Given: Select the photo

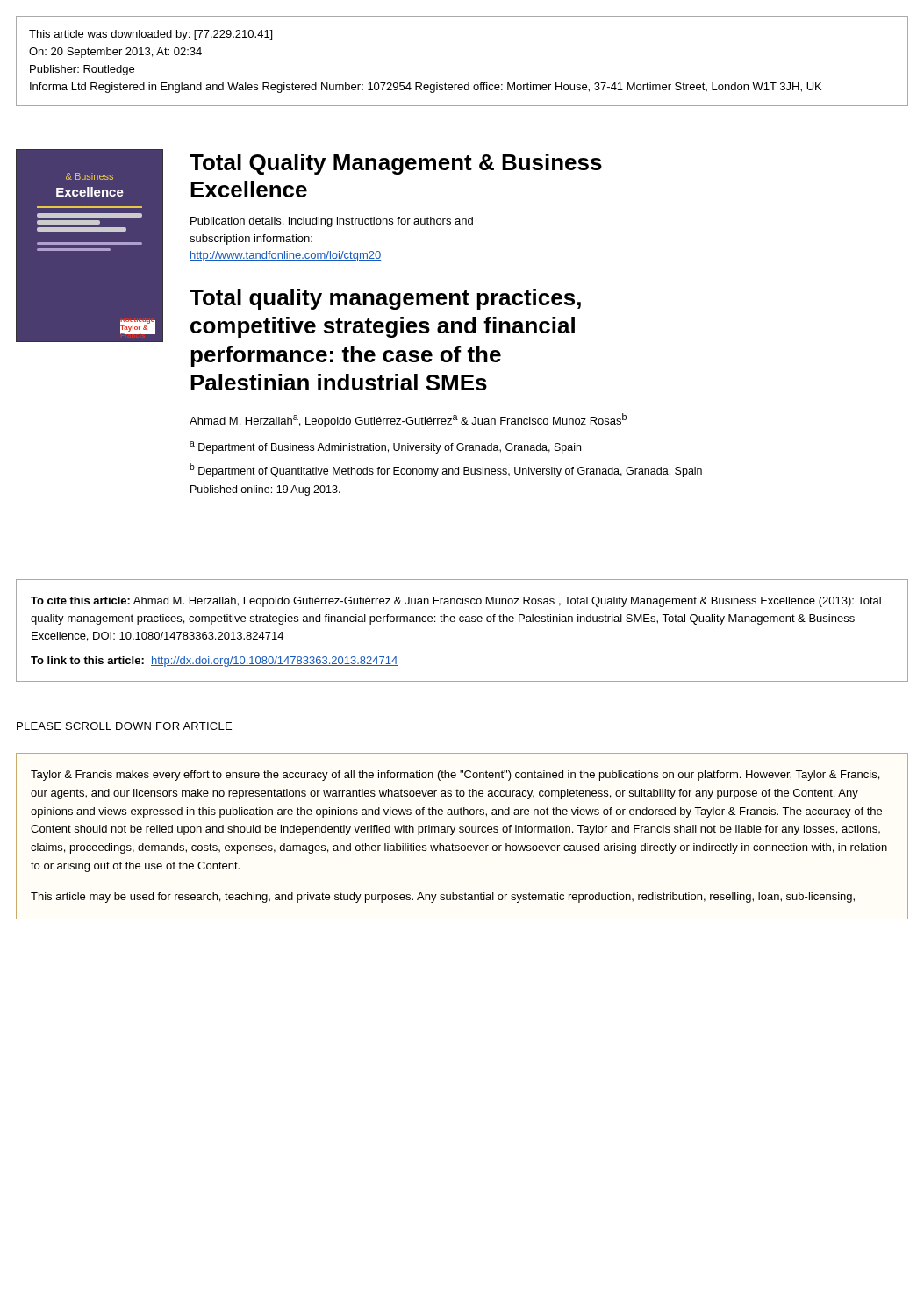Looking at the screenshot, I should (89, 246).
